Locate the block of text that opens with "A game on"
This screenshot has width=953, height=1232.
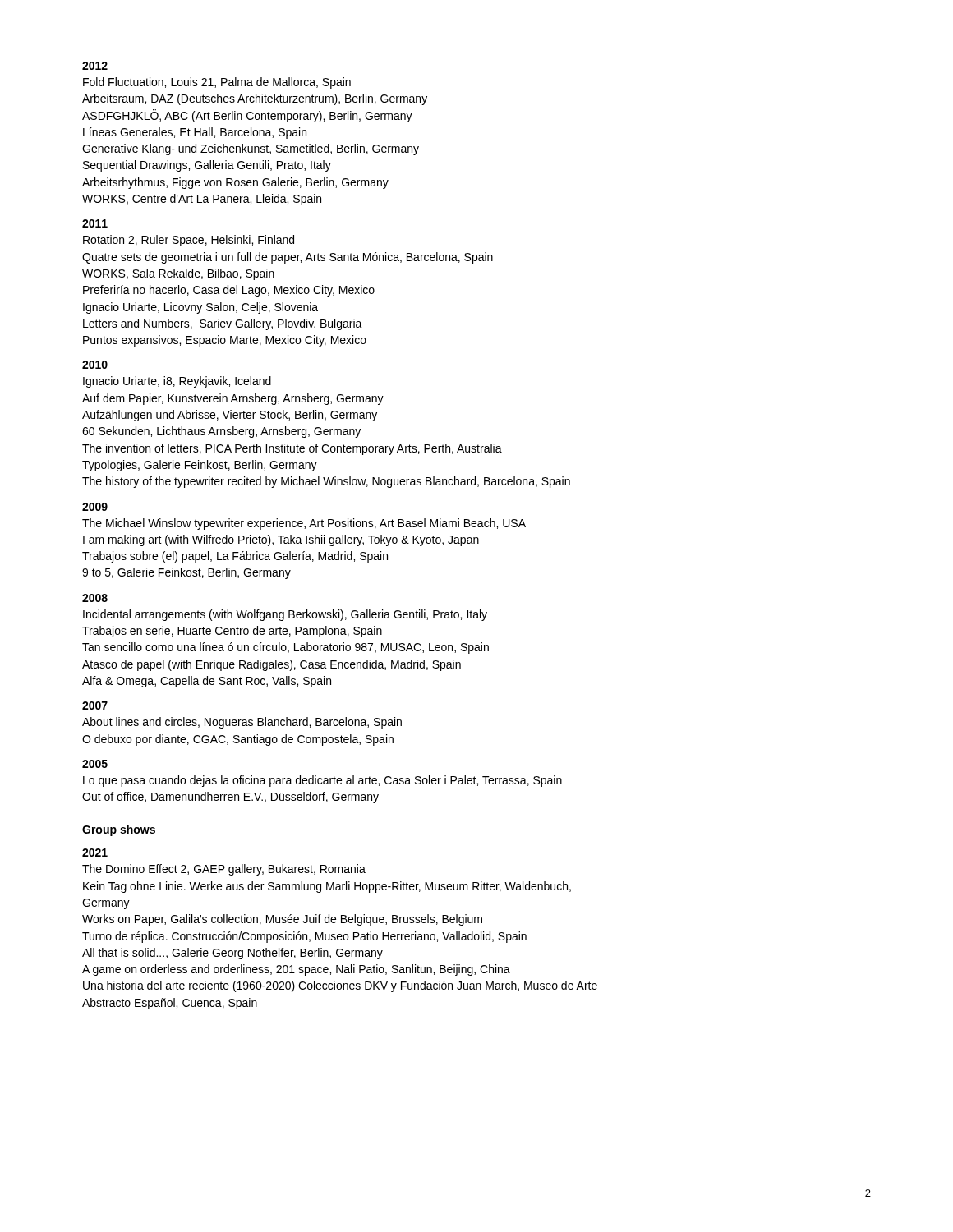pyautogui.click(x=296, y=969)
